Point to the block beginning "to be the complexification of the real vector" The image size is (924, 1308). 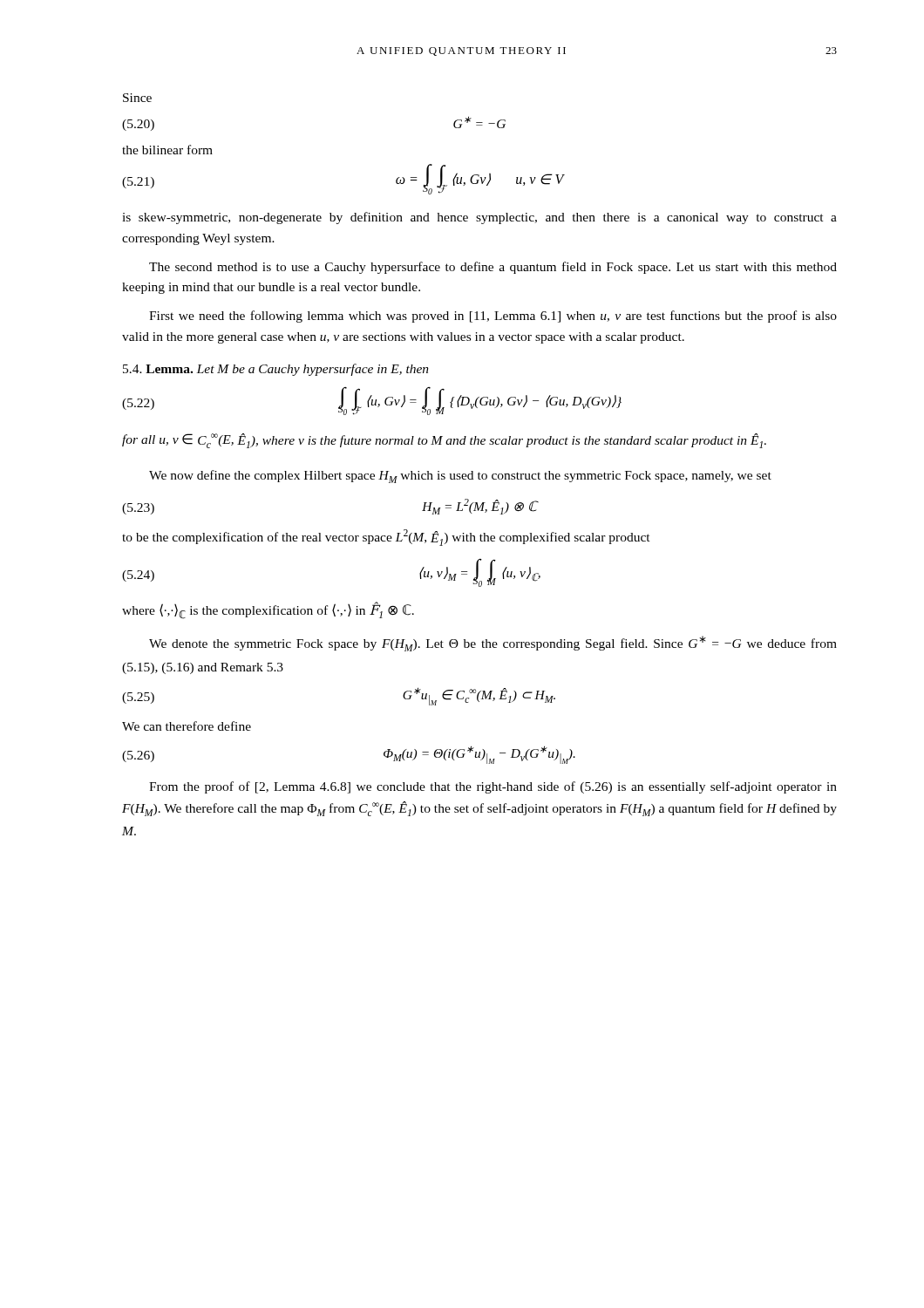[x=386, y=538]
